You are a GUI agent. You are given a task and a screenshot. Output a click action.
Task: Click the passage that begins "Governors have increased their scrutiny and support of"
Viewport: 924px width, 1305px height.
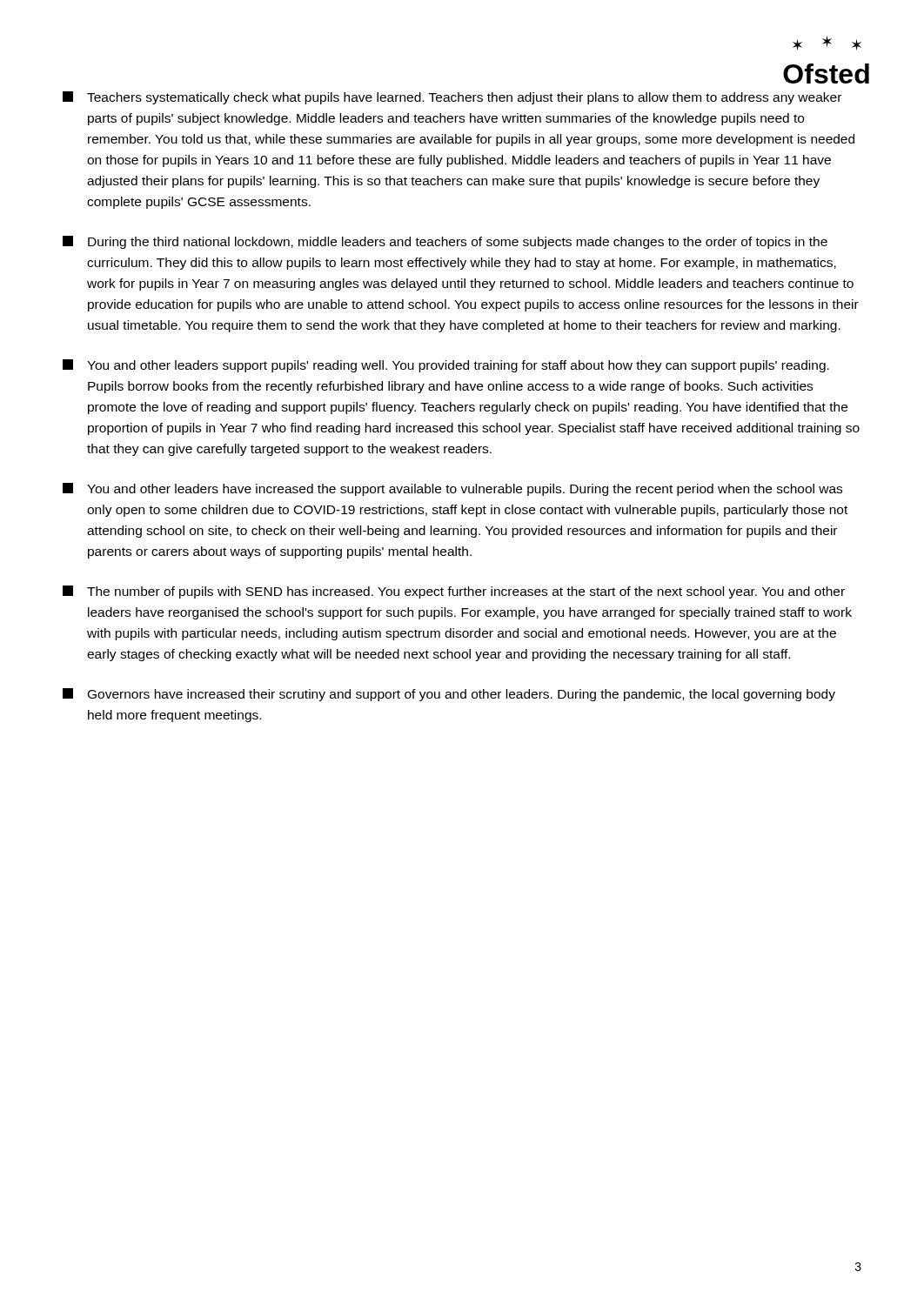point(462,705)
